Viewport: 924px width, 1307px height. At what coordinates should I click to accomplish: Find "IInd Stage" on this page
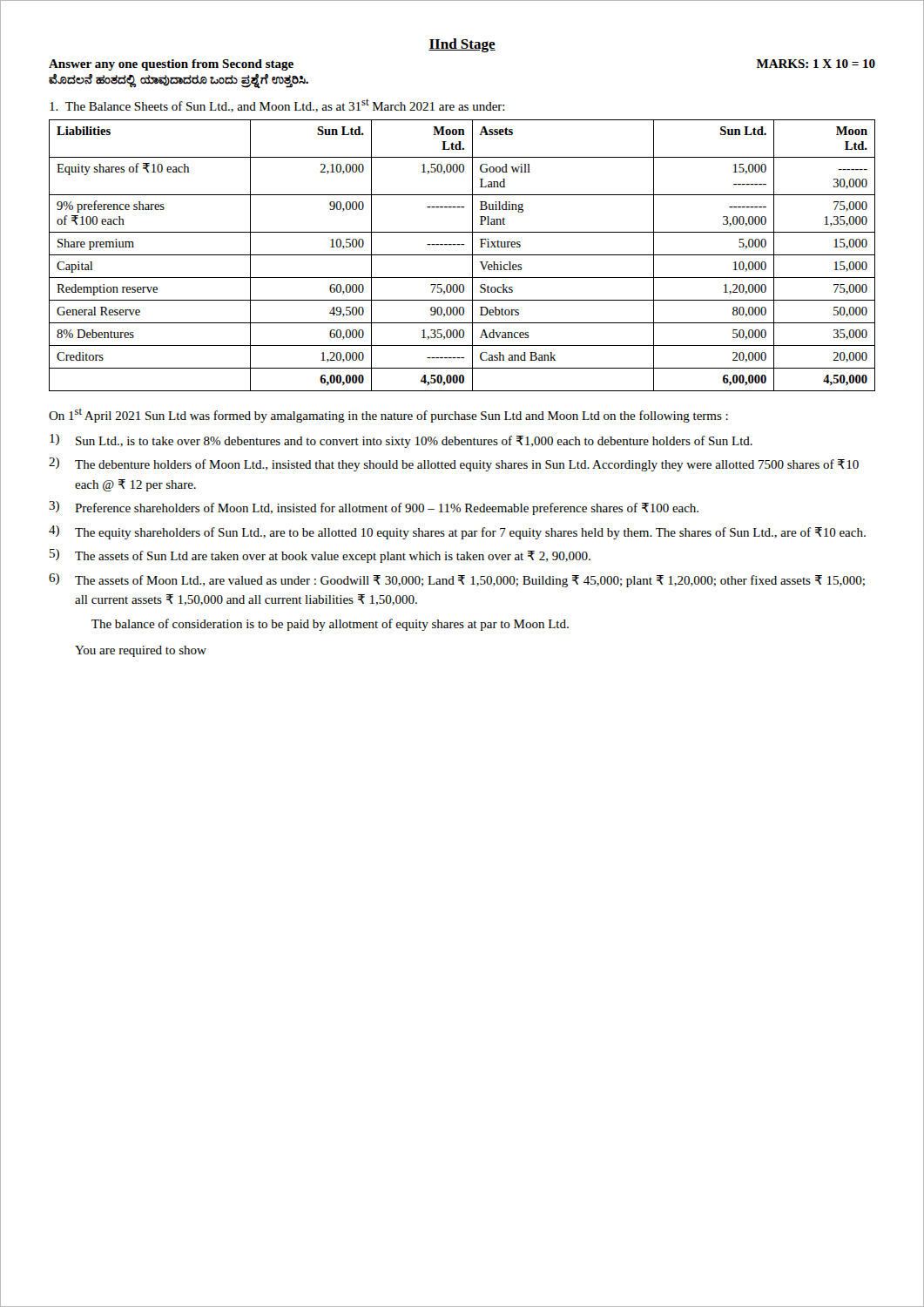click(462, 44)
